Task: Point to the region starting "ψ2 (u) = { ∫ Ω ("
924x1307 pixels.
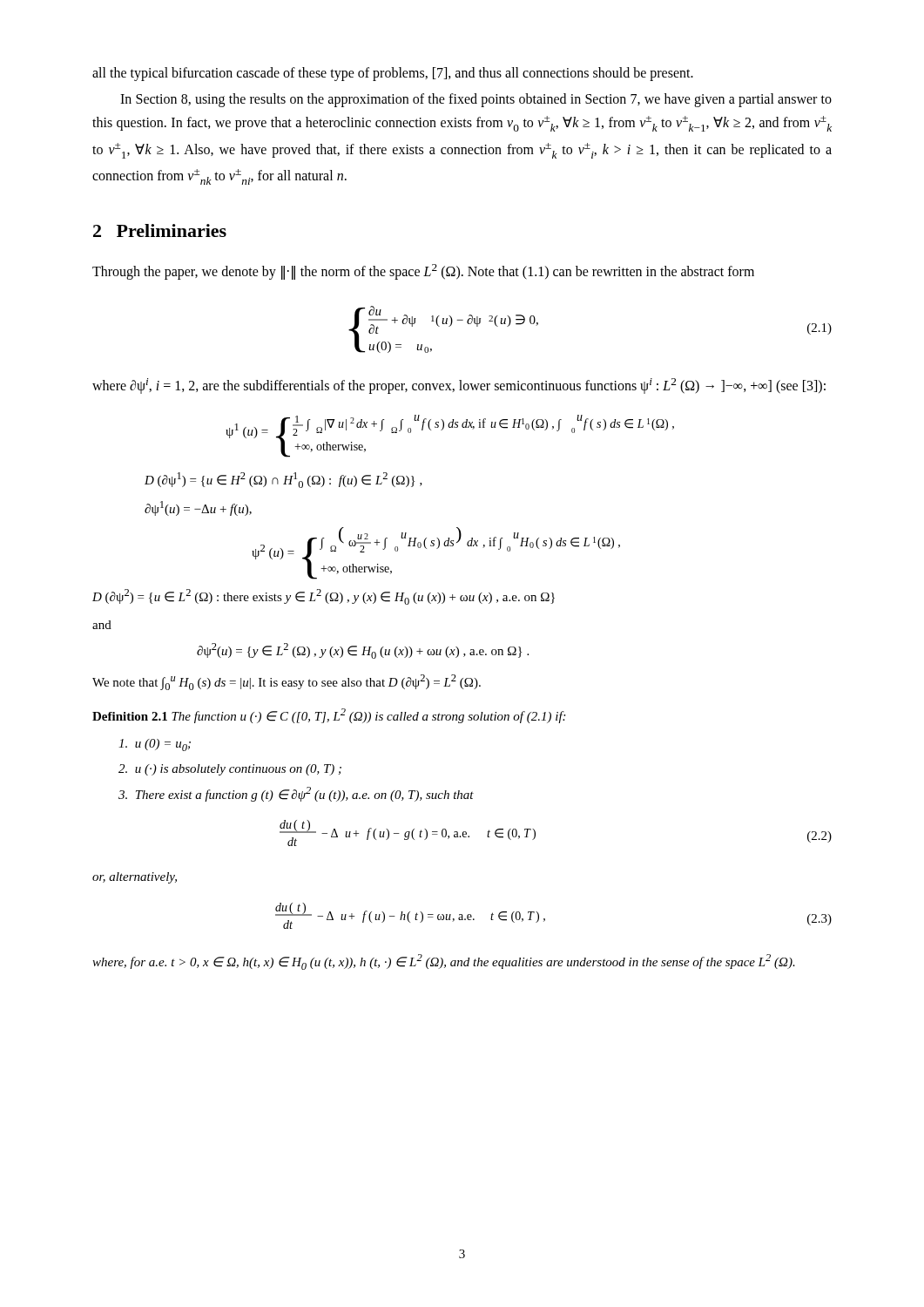Action: pos(462,554)
